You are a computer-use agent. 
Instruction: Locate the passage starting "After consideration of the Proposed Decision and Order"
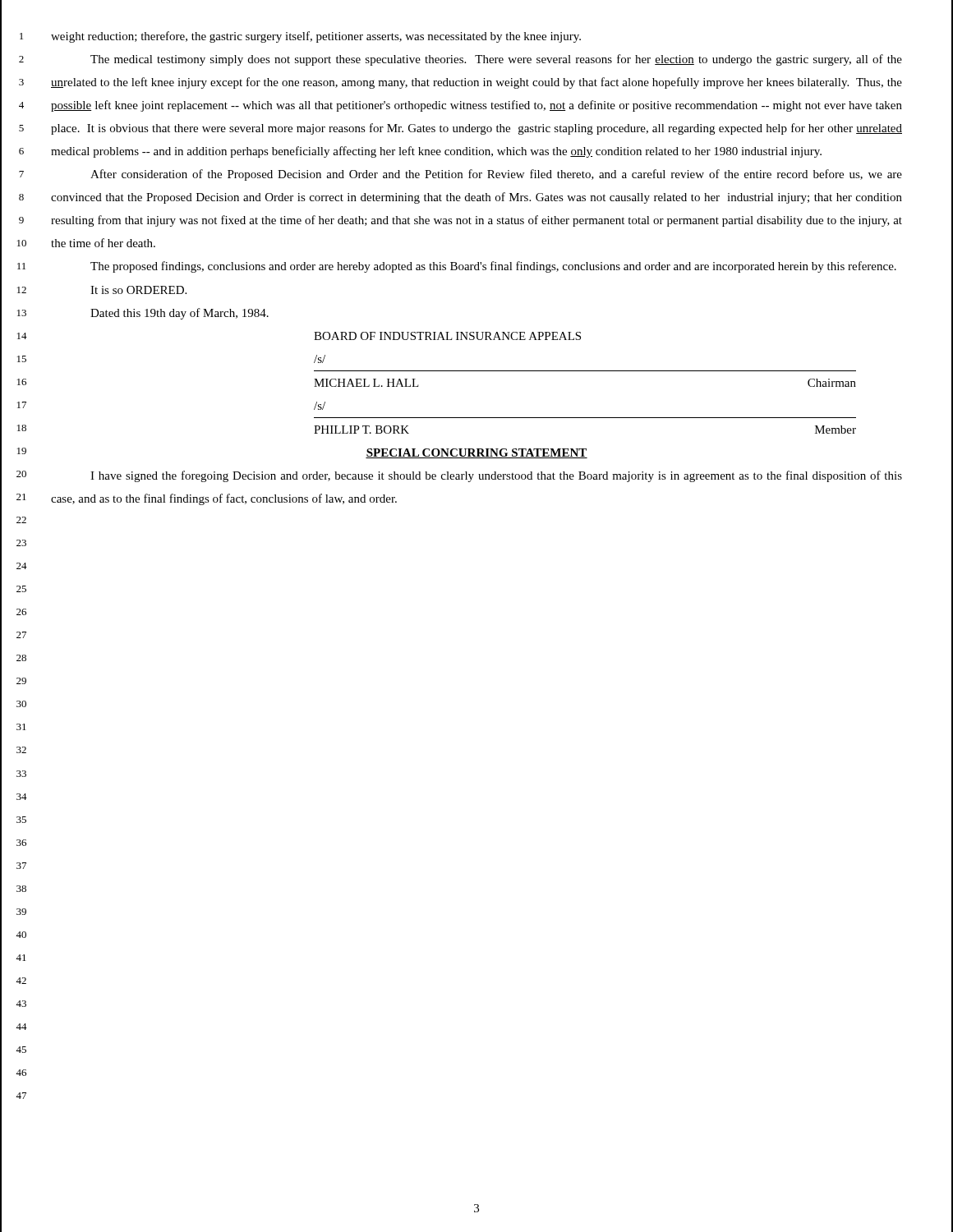coord(476,209)
